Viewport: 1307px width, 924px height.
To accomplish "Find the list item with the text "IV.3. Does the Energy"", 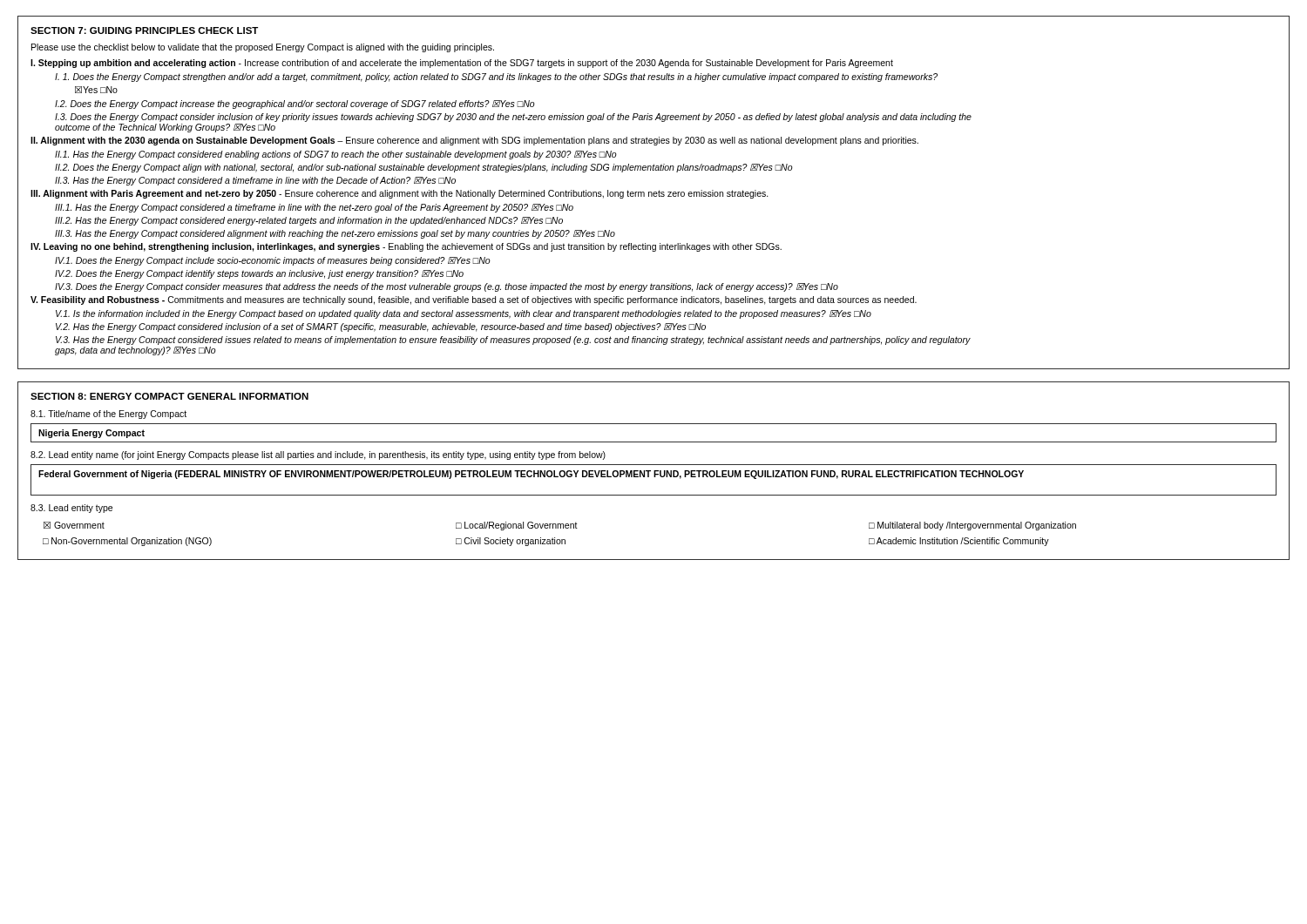I will (446, 286).
